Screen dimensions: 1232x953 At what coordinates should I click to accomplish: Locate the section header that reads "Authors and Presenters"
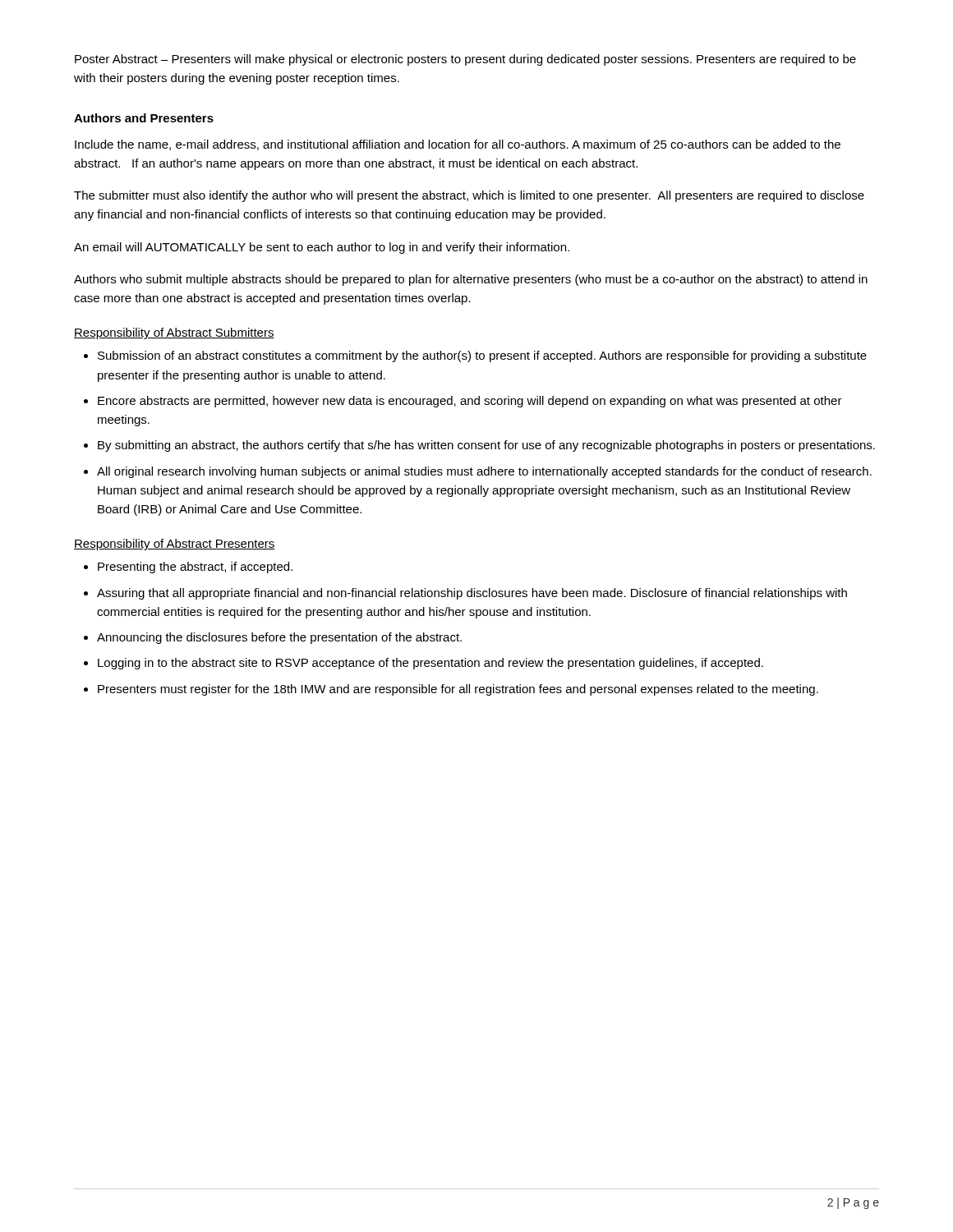tap(144, 117)
